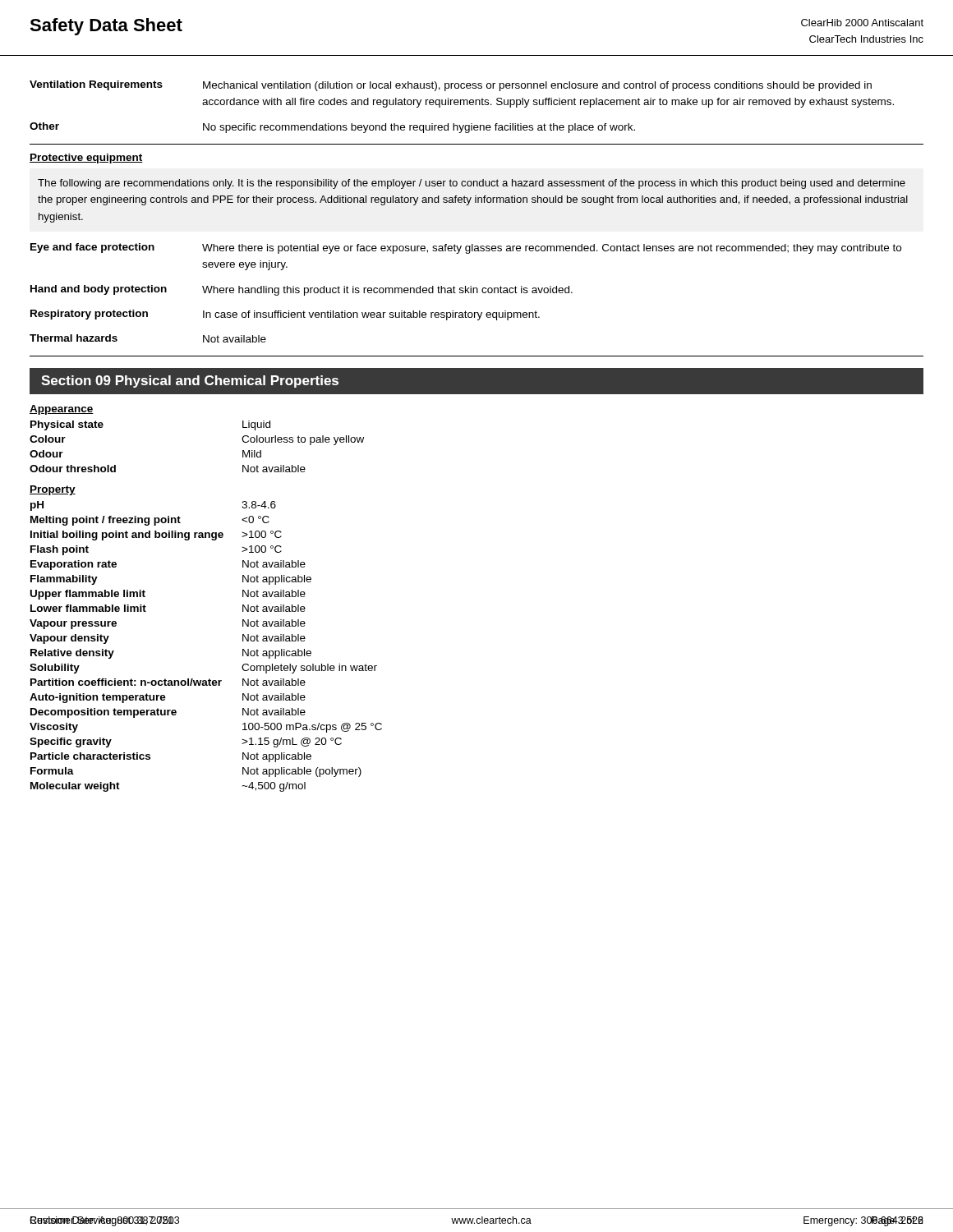Select the text block starting "Initial boiling point and boiling range"
953x1232 pixels.
click(156, 536)
